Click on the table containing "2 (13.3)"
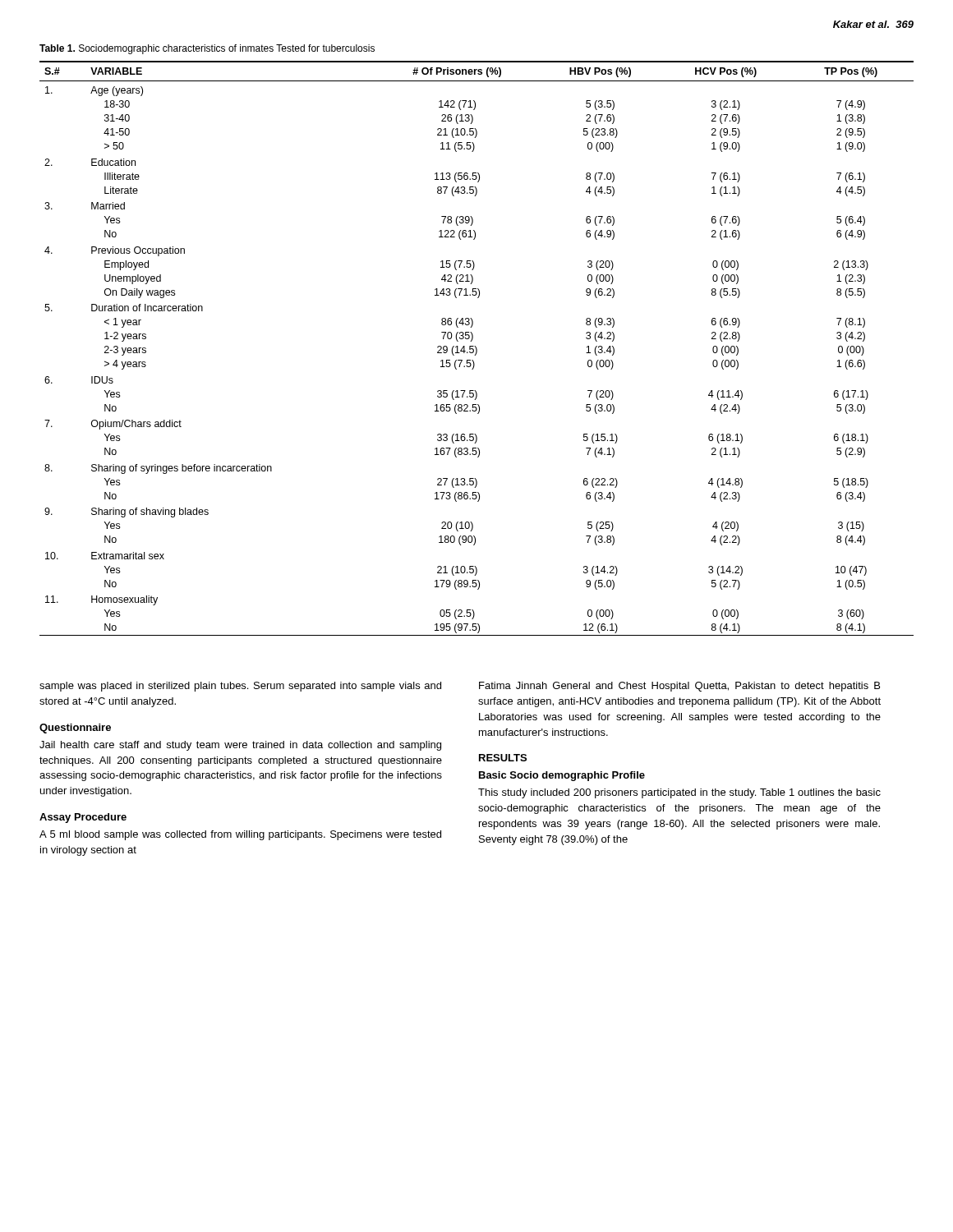 click(476, 348)
